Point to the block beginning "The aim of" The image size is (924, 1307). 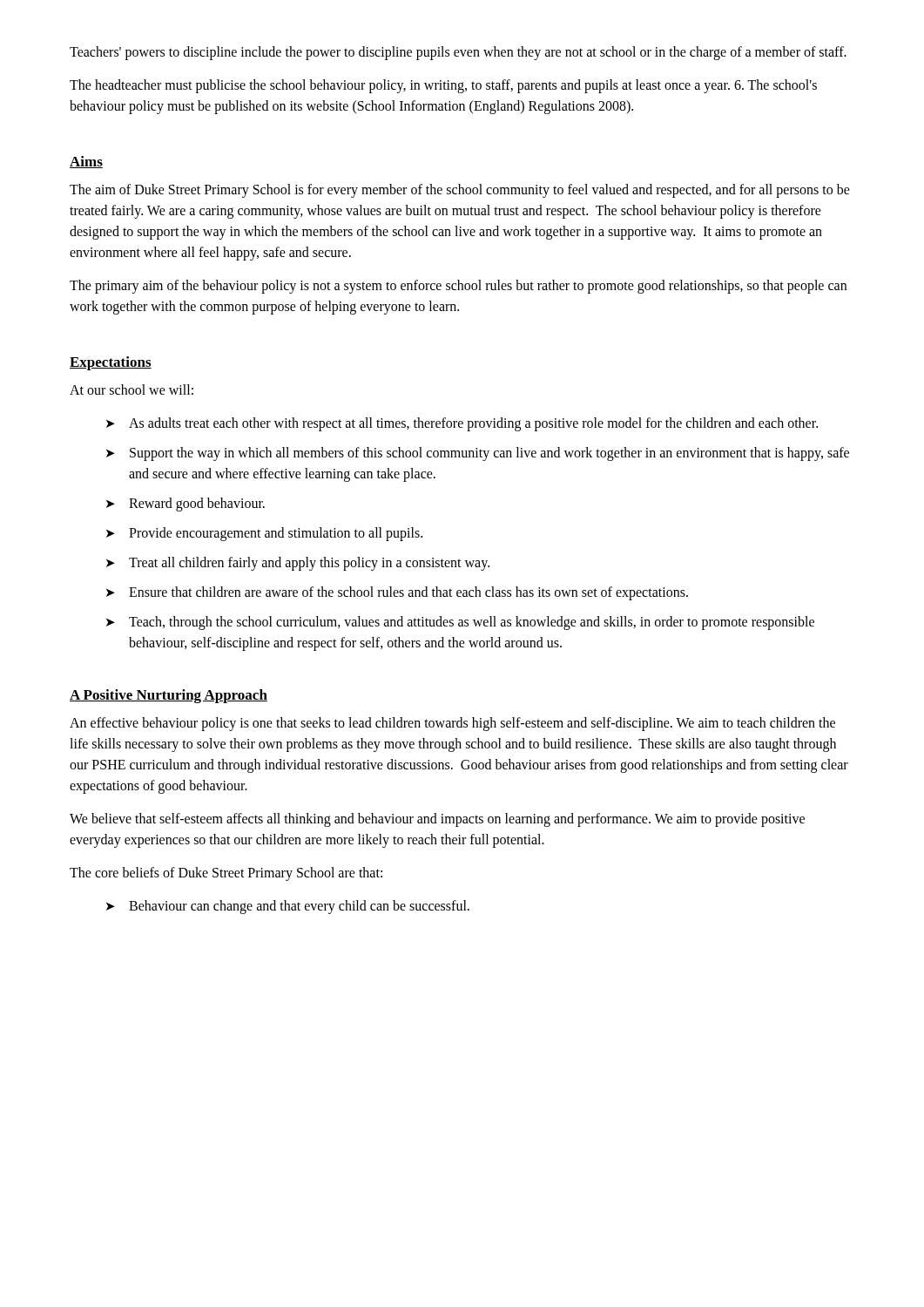pos(460,221)
